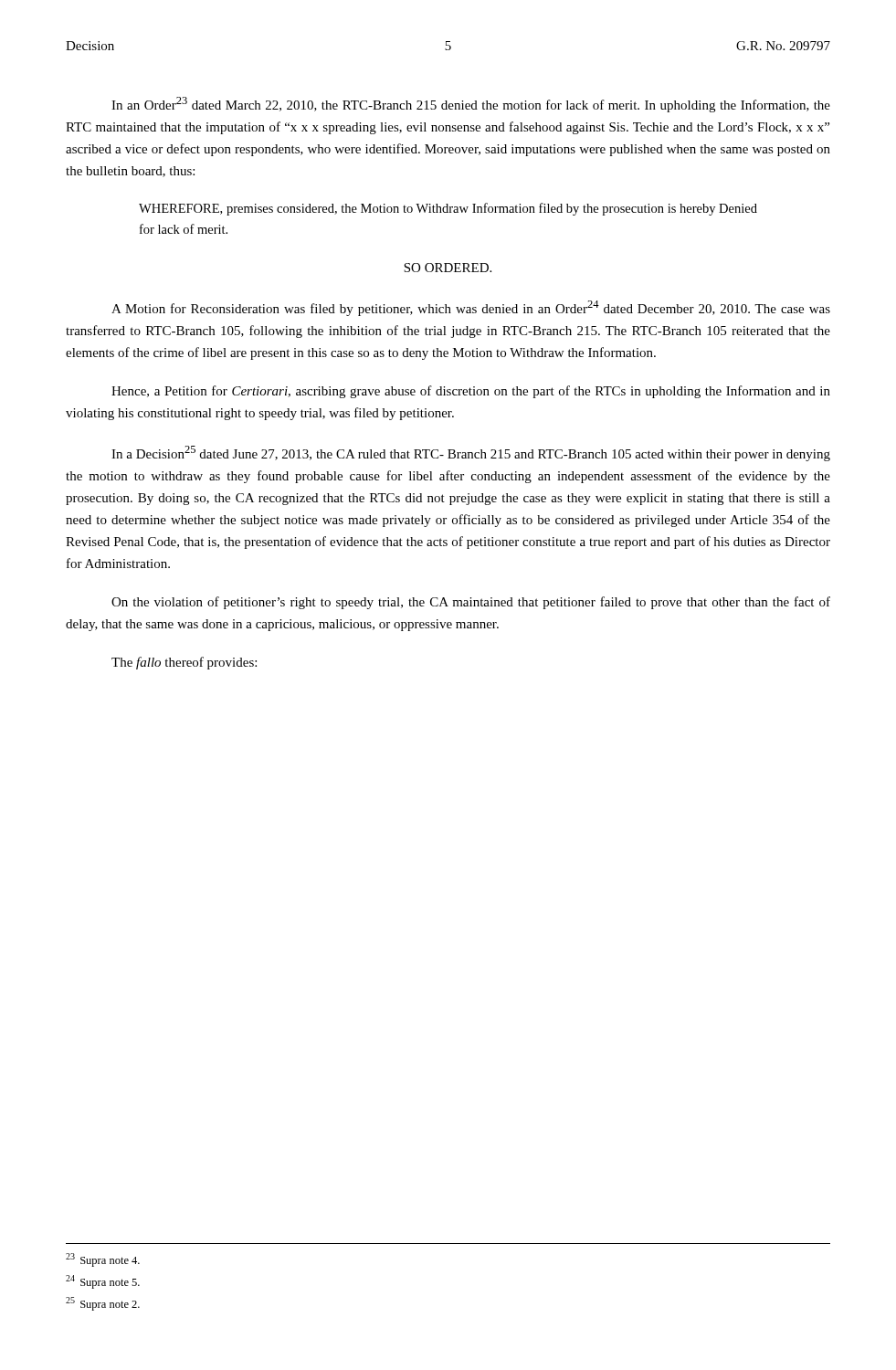Select the text block with the text "A Motion for Reconsideration was filed"
This screenshot has height=1370, width=896.
(448, 329)
